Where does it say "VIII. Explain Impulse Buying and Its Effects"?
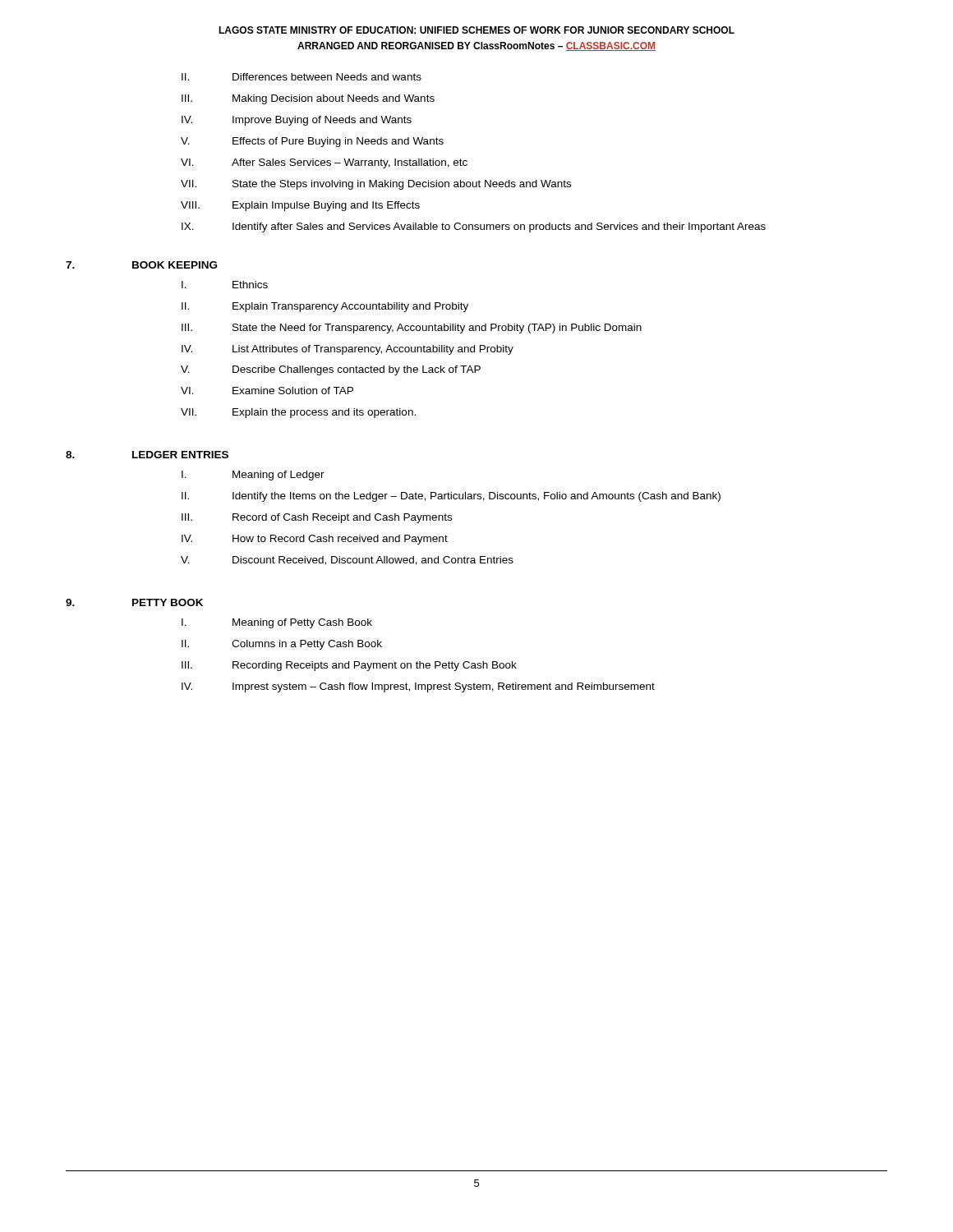953x1232 pixels. click(x=300, y=206)
